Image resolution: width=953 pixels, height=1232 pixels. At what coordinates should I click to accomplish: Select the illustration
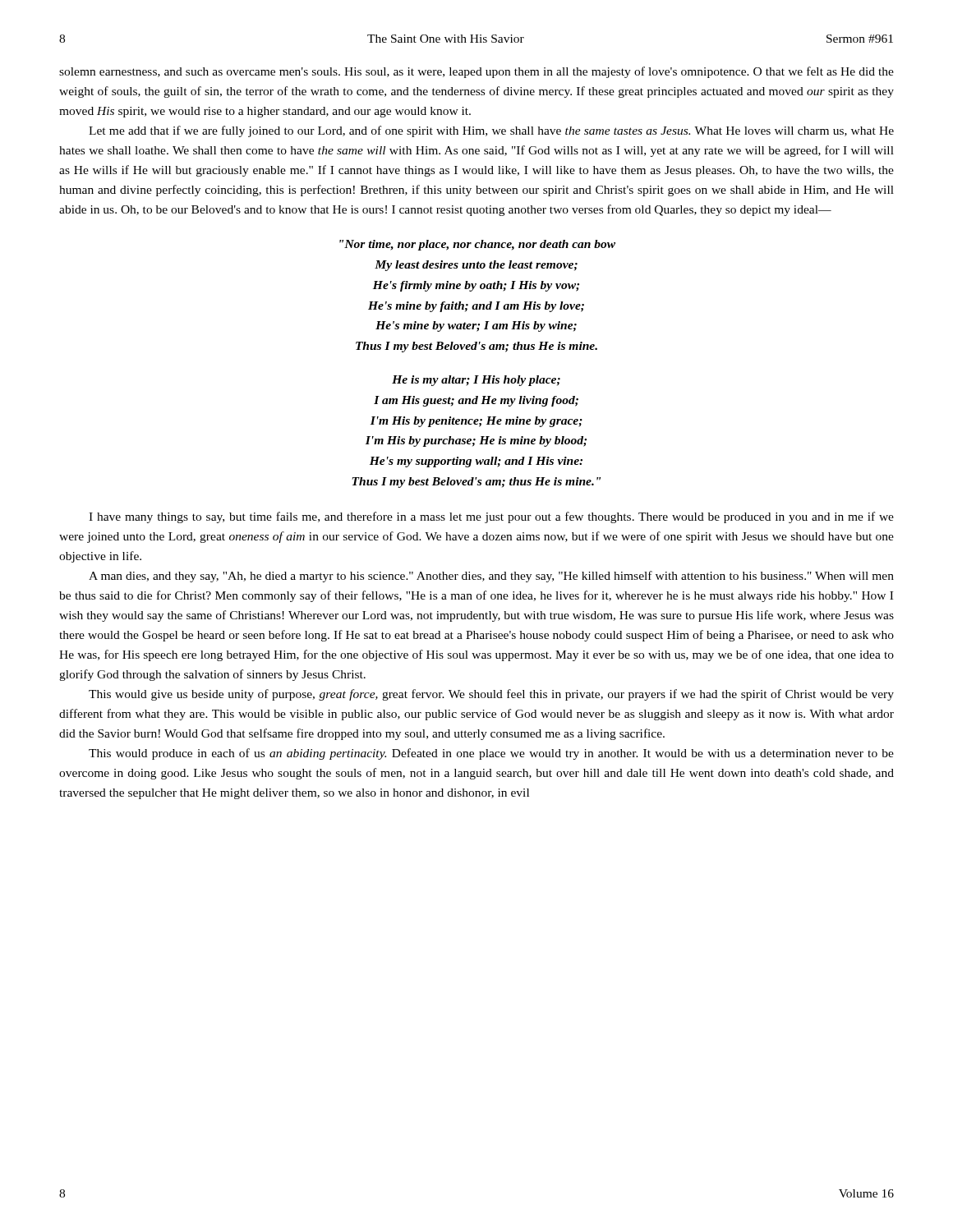476,363
